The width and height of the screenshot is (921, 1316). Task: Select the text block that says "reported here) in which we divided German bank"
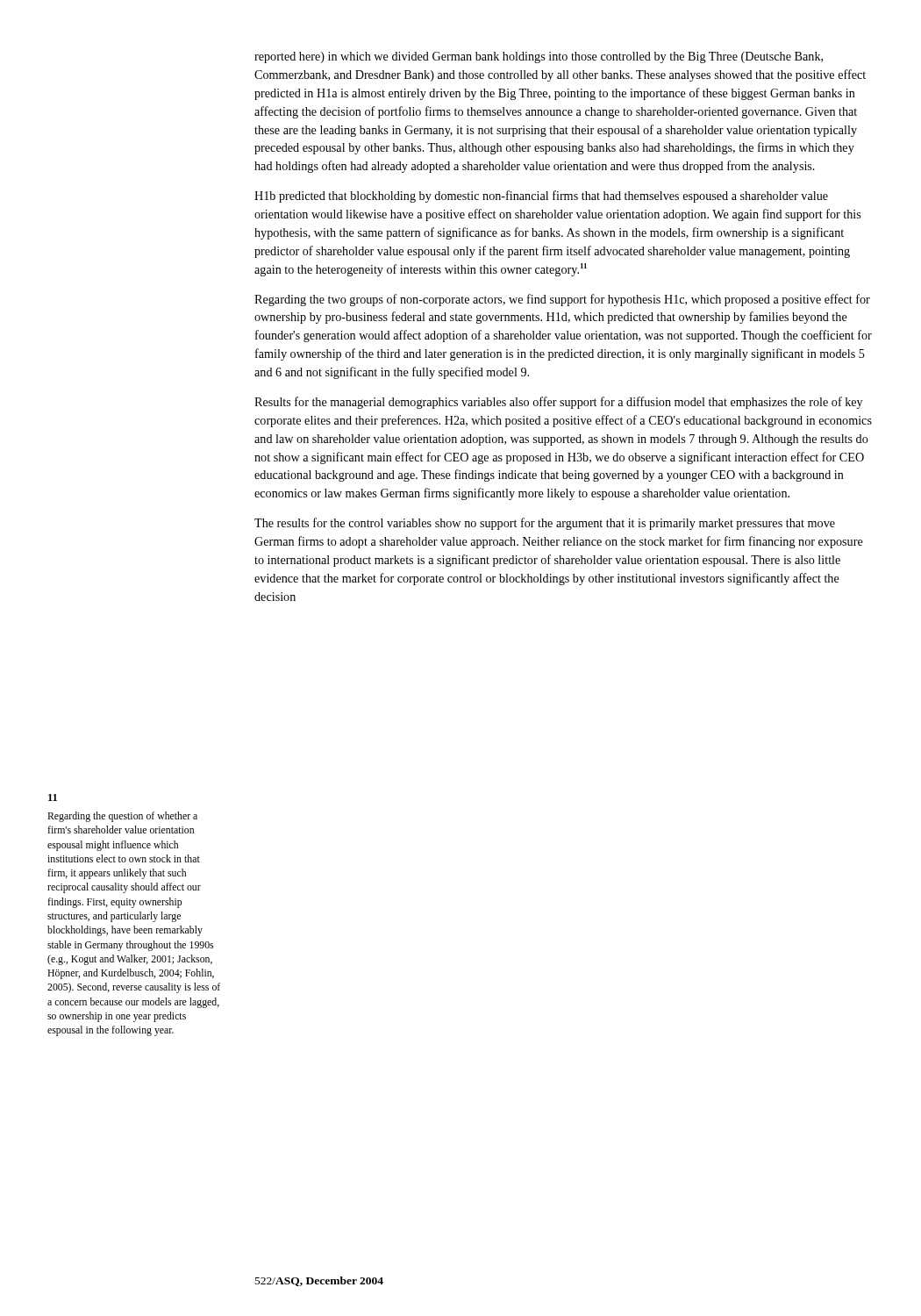[560, 111]
